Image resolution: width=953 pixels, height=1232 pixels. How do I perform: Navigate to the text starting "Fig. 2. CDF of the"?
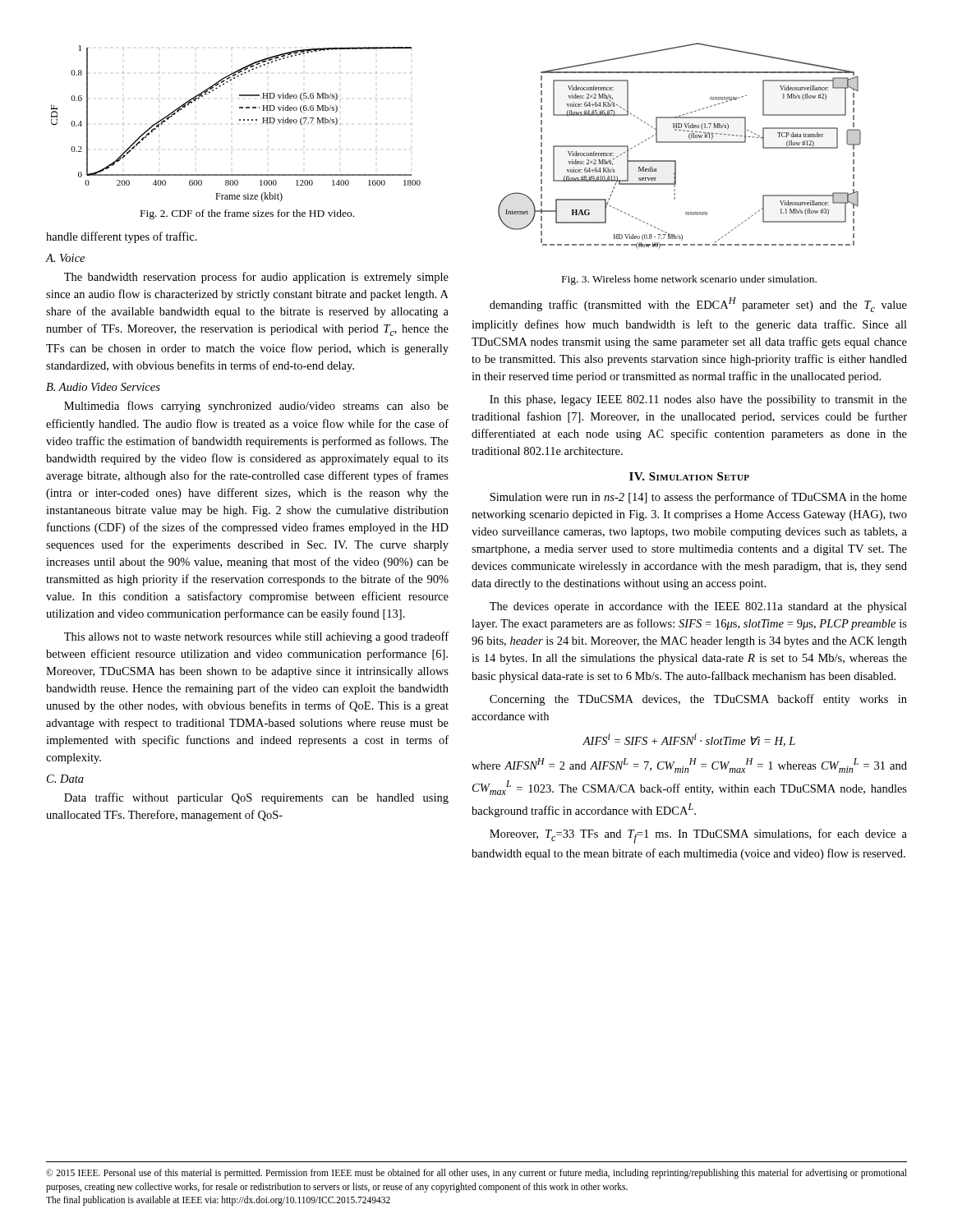(x=247, y=213)
